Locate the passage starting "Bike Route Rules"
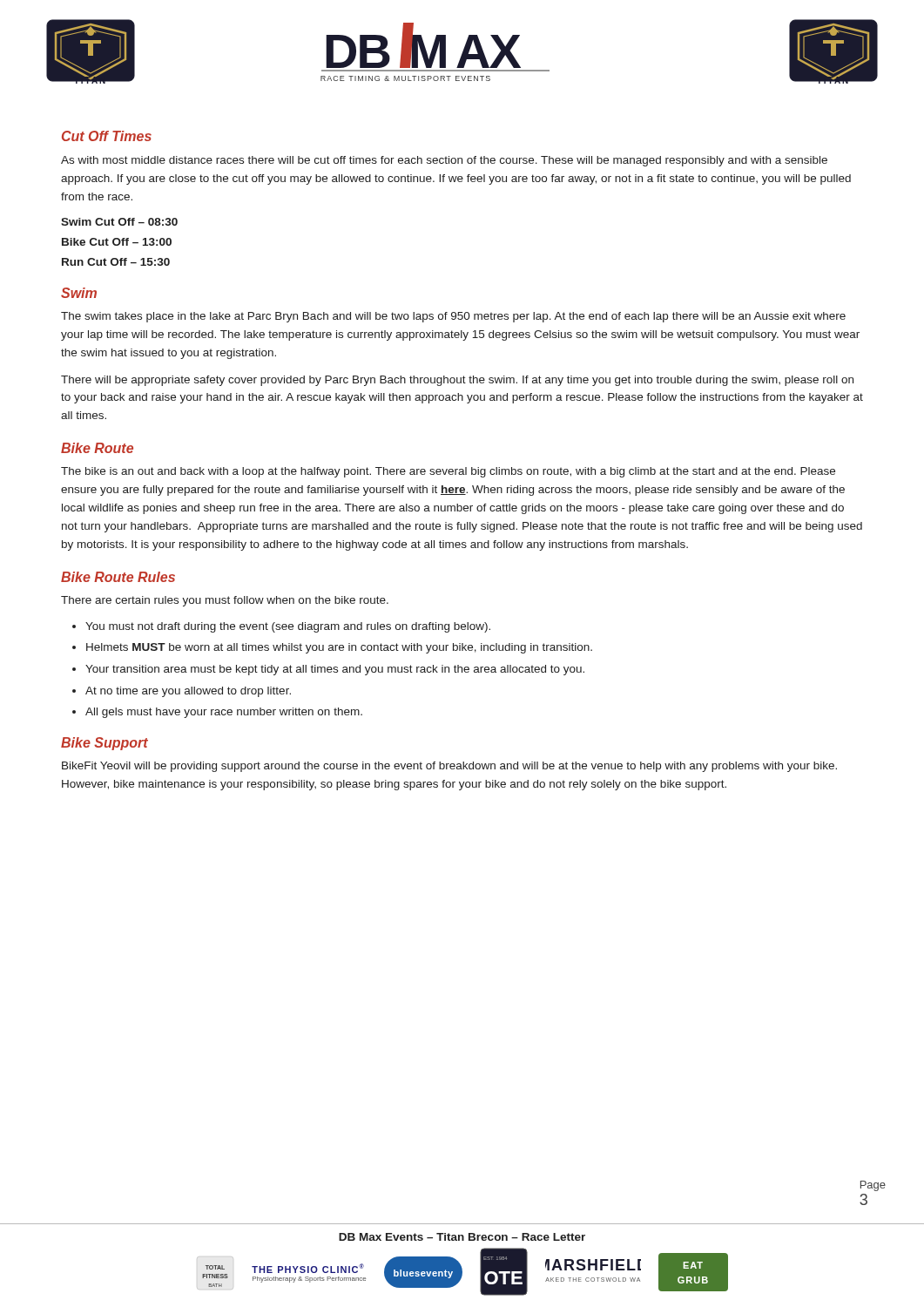The height and width of the screenshot is (1307, 924). click(x=118, y=577)
